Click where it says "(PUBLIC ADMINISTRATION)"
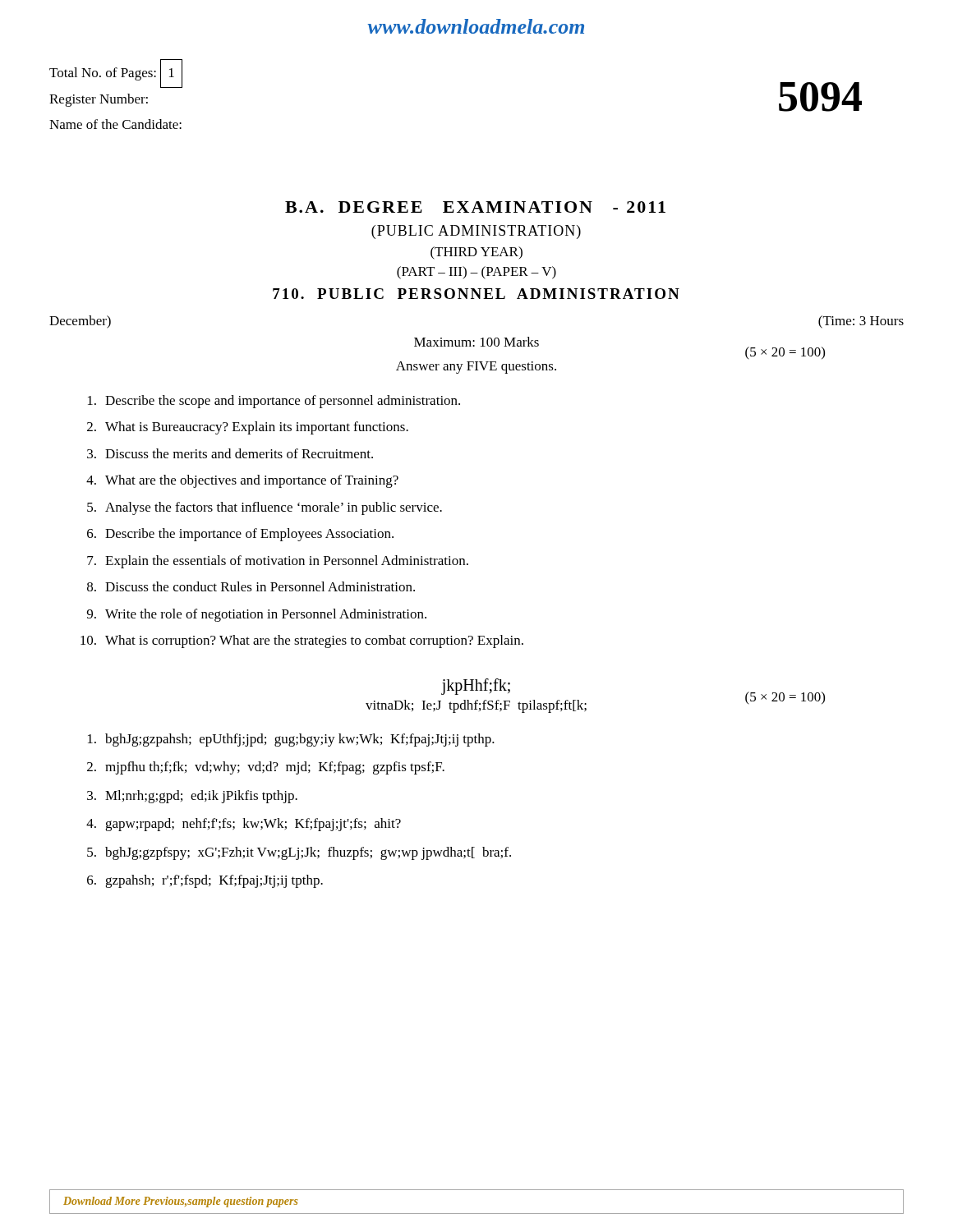The width and height of the screenshot is (953, 1232). [x=476, y=231]
